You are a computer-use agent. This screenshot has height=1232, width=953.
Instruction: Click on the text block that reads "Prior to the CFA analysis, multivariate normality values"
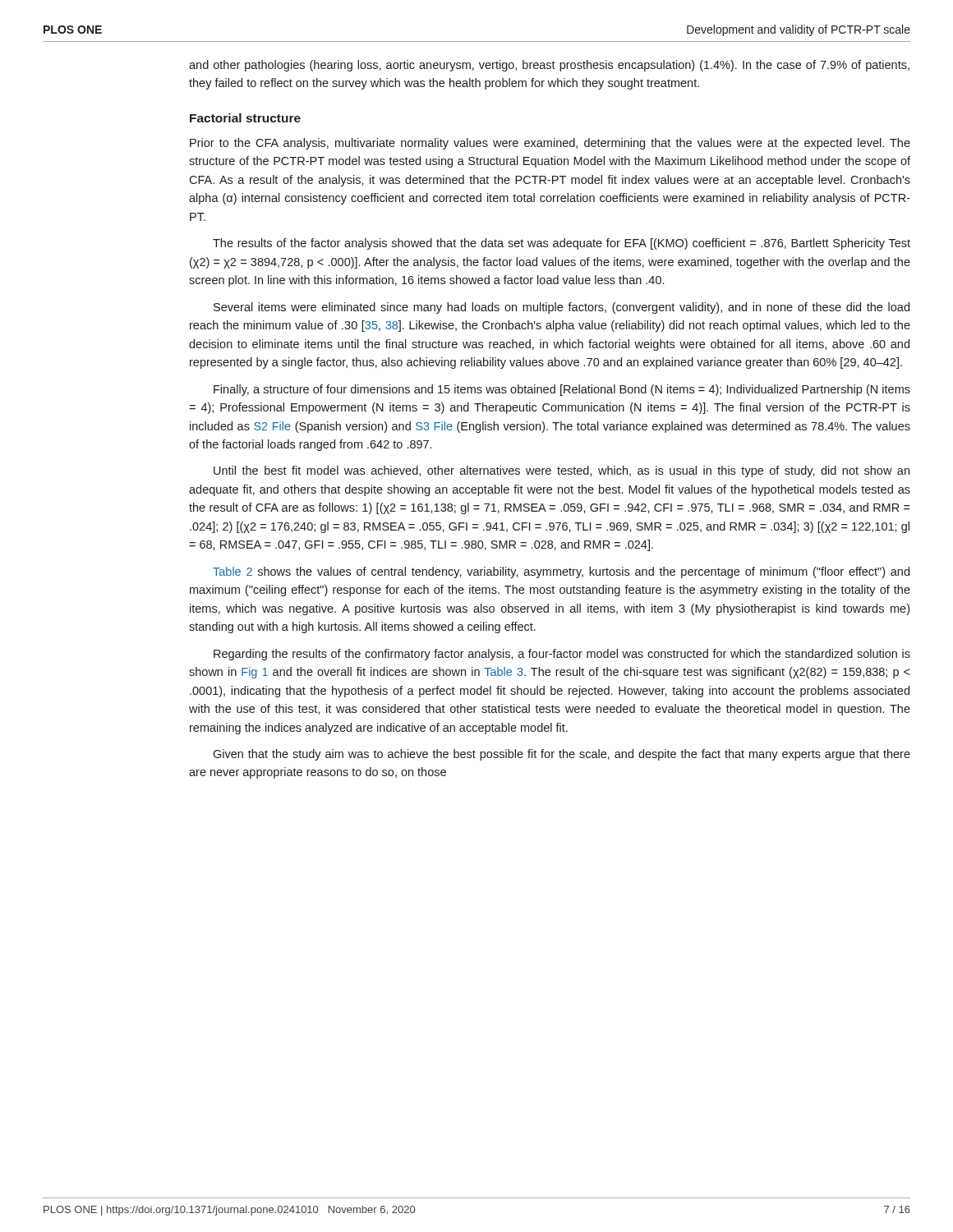tap(550, 458)
